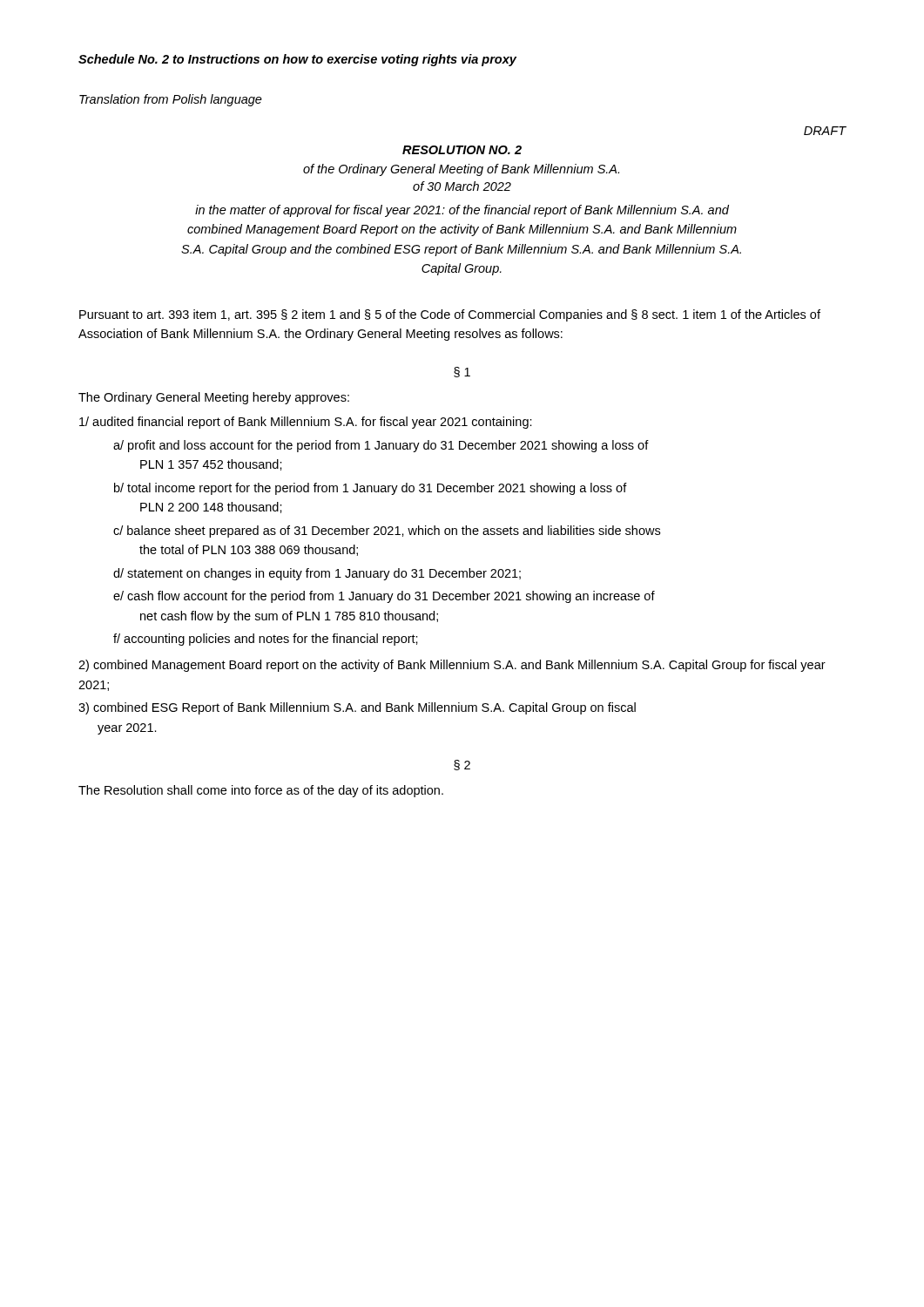The image size is (924, 1307).
Task: Where does it say "The Ordinary General Meeting hereby approves:"?
Action: [x=214, y=397]
